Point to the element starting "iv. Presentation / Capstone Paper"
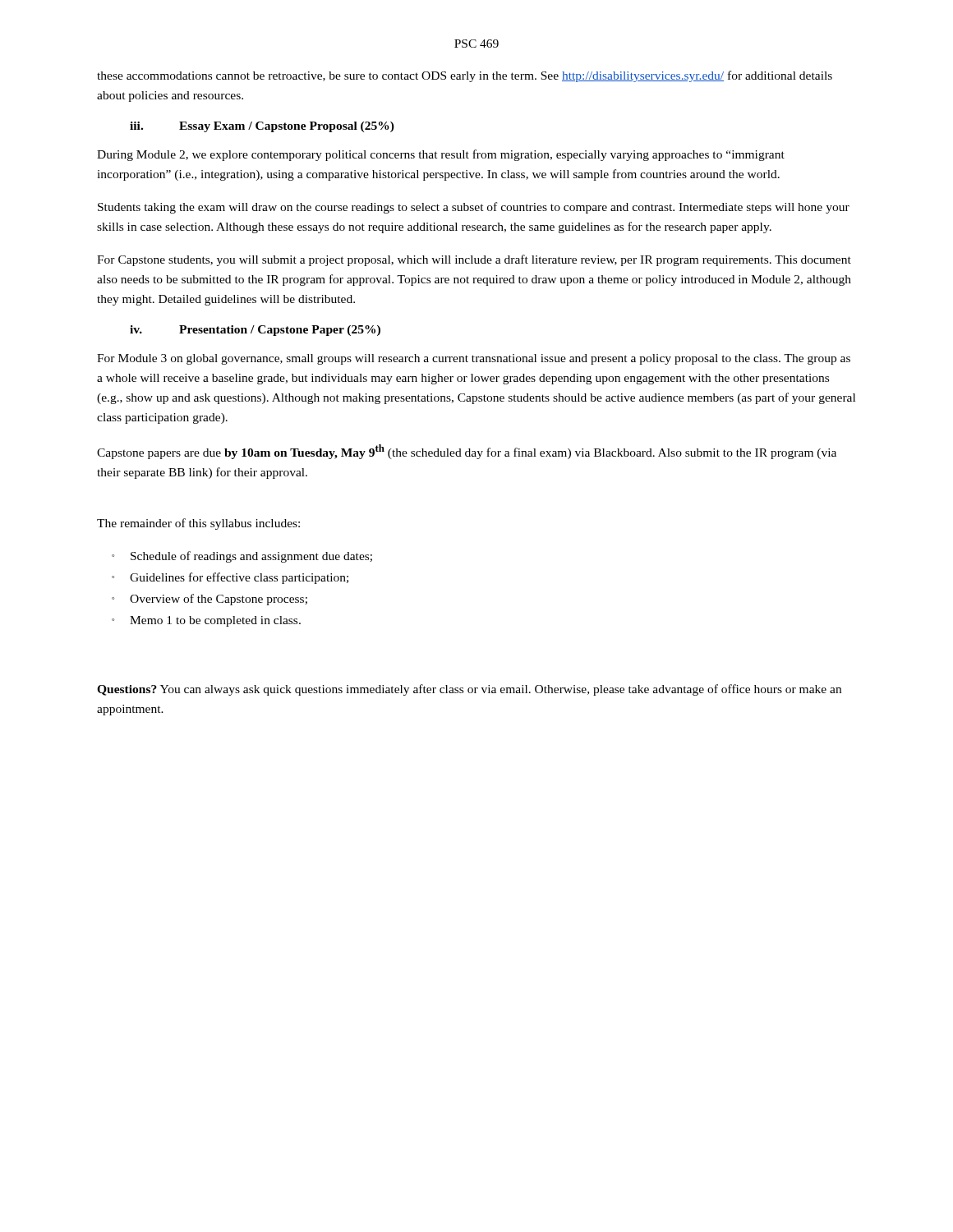This screenshot has height=1232, width=953. pyautogui.click(x=239, y=329)
